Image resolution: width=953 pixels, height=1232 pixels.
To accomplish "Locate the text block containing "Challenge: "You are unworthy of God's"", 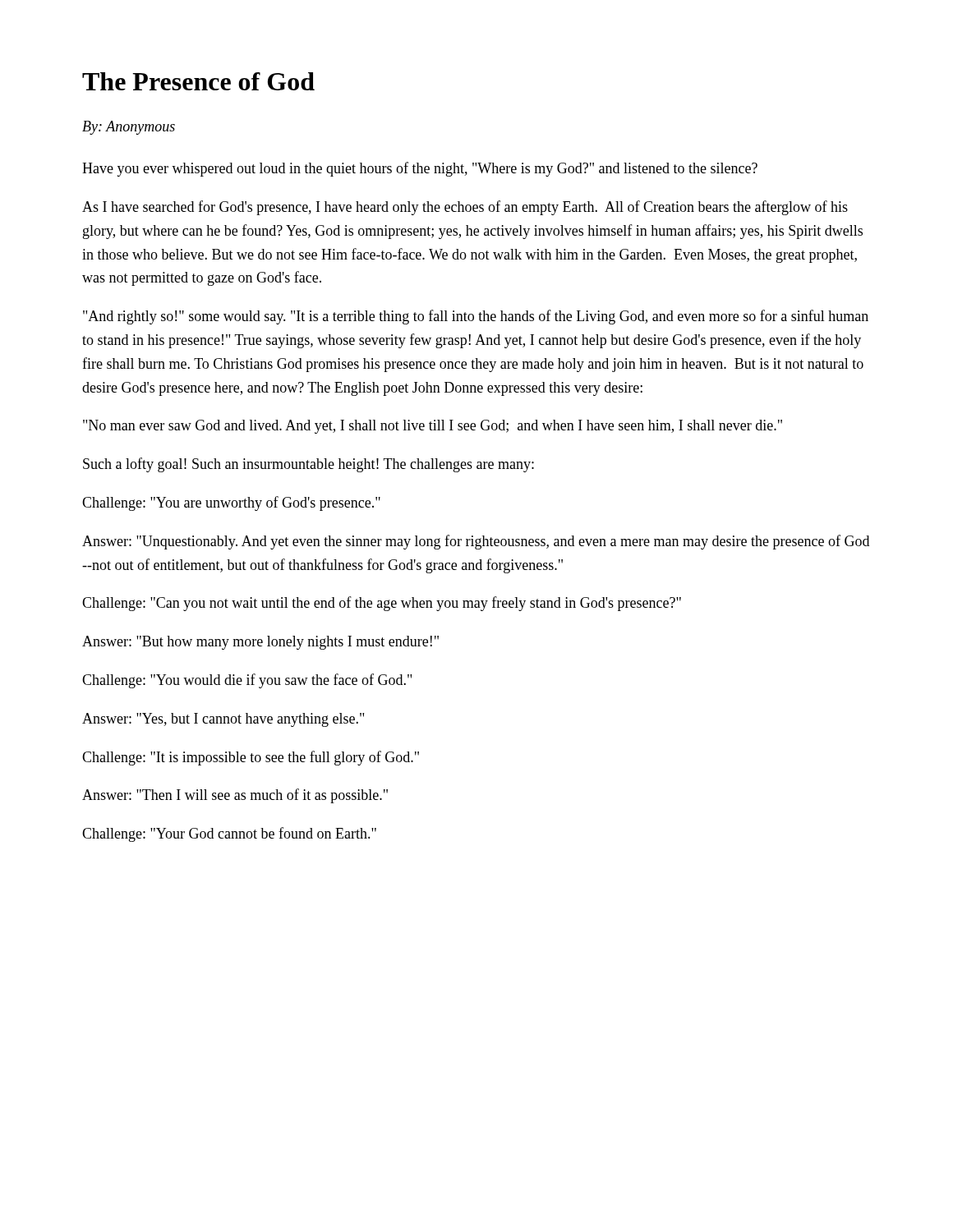I will tap(231, 503).
